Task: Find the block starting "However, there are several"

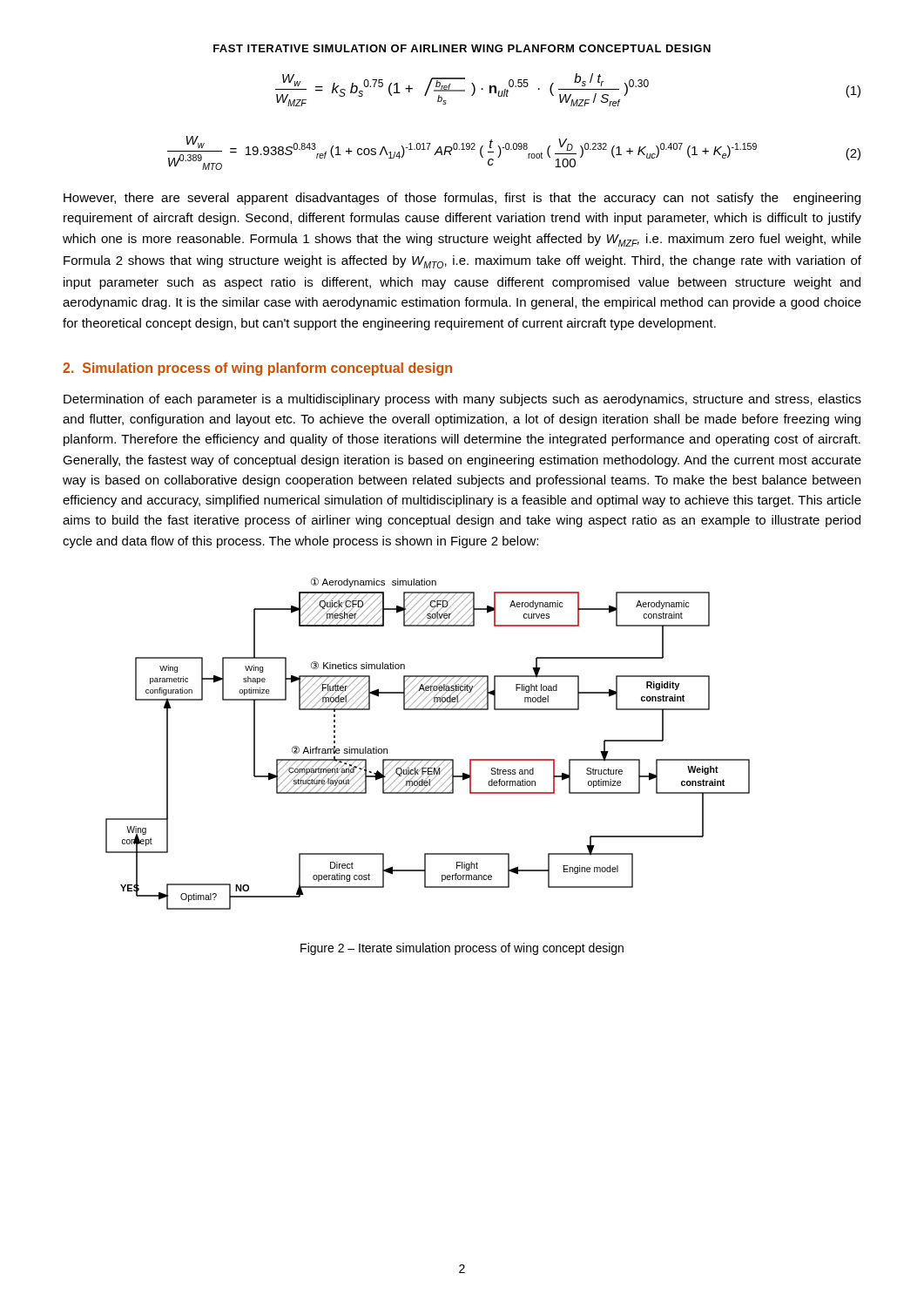Action: tap(462, 260)
